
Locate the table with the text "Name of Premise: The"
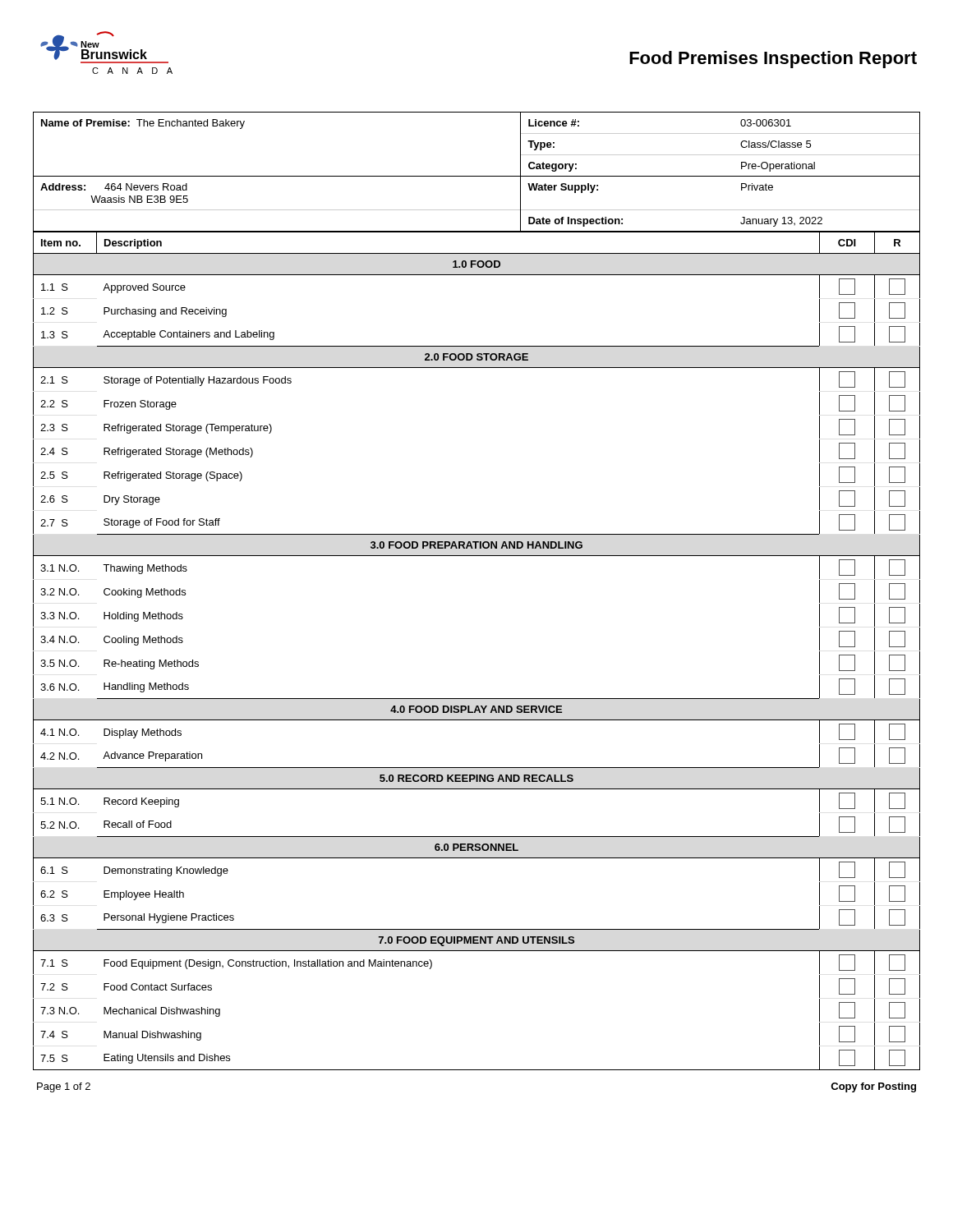476,172
